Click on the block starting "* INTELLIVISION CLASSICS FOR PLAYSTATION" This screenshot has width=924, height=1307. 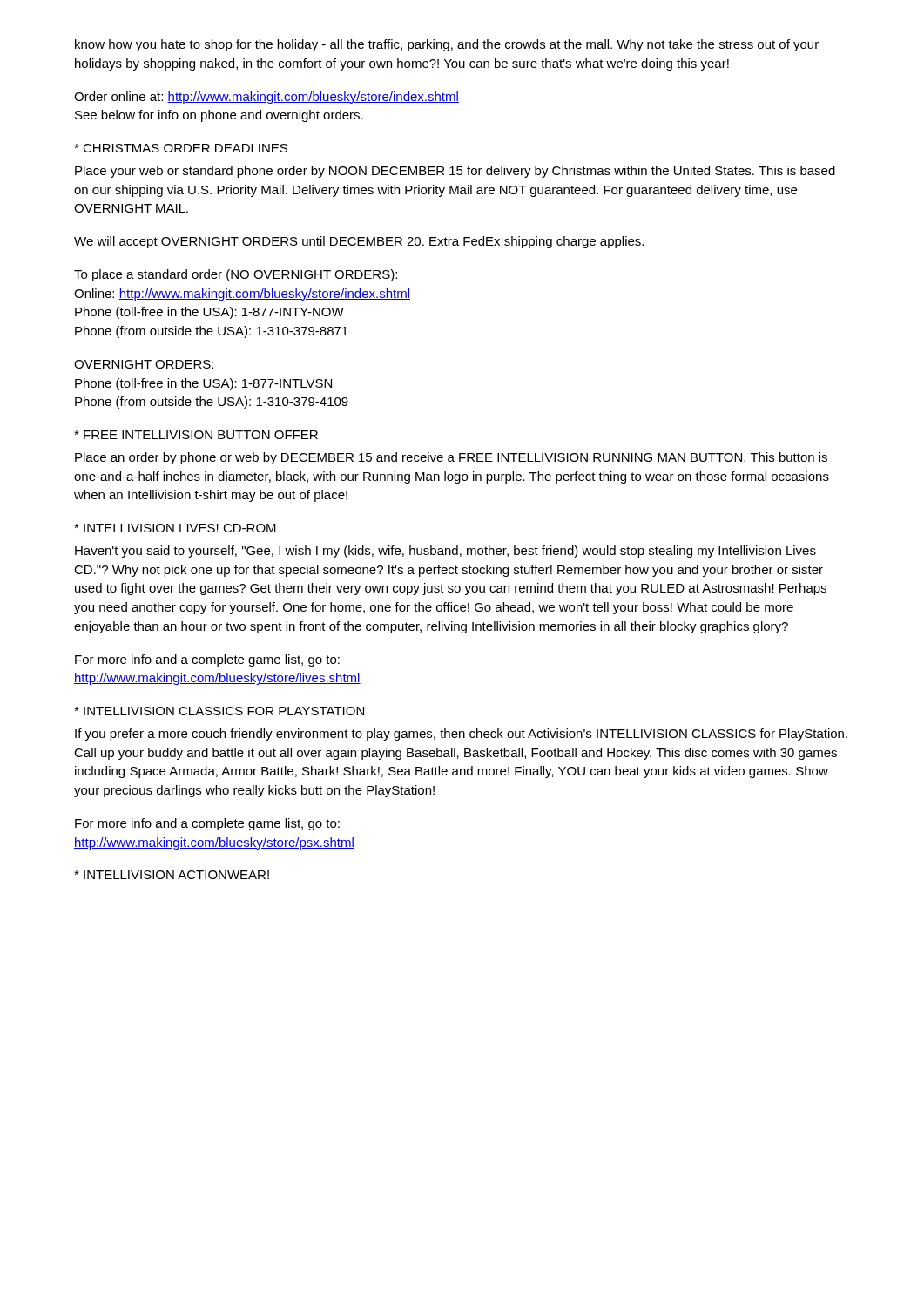click(220, 711)
